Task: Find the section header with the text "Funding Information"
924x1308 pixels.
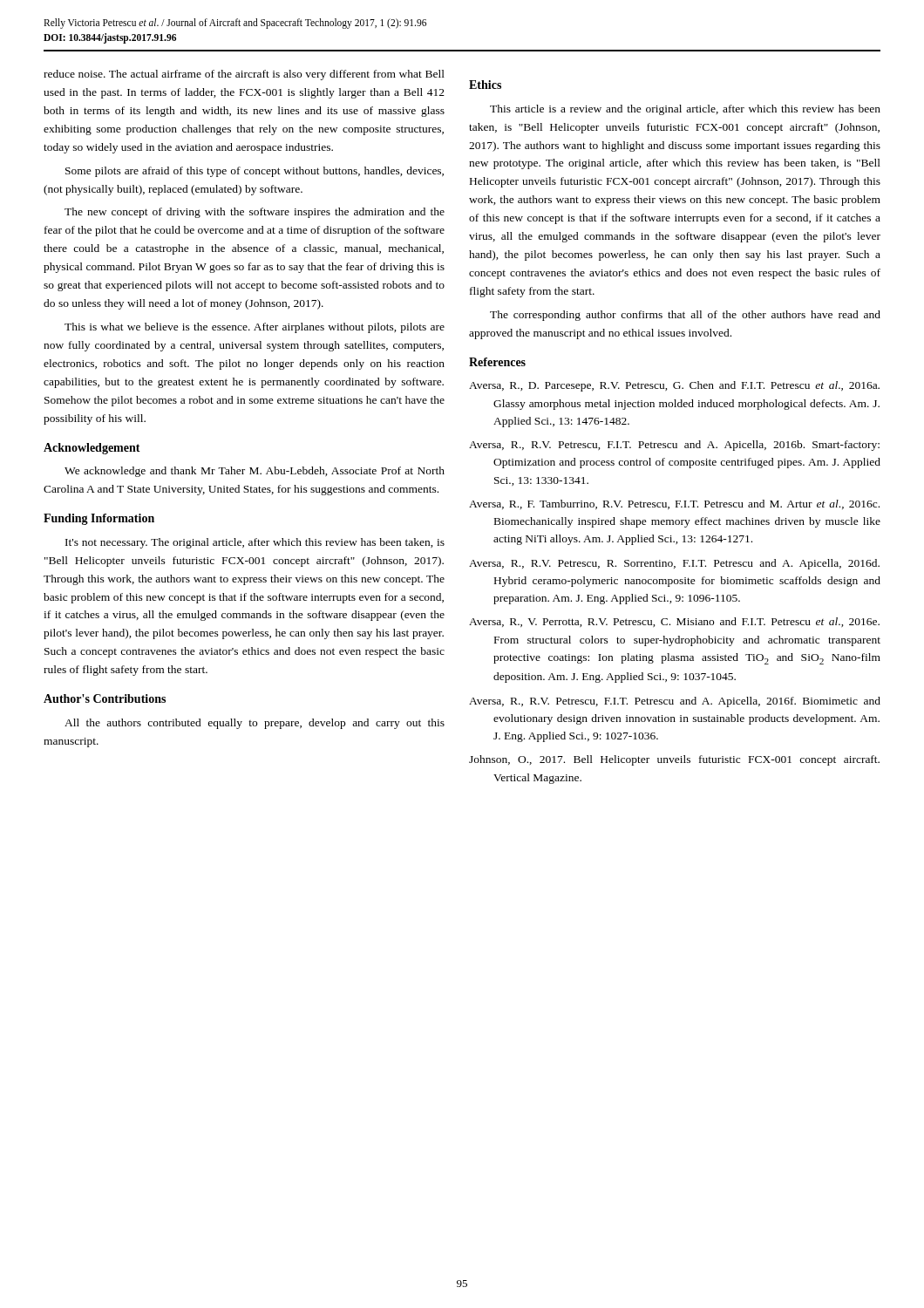Action: click(99, 519)
